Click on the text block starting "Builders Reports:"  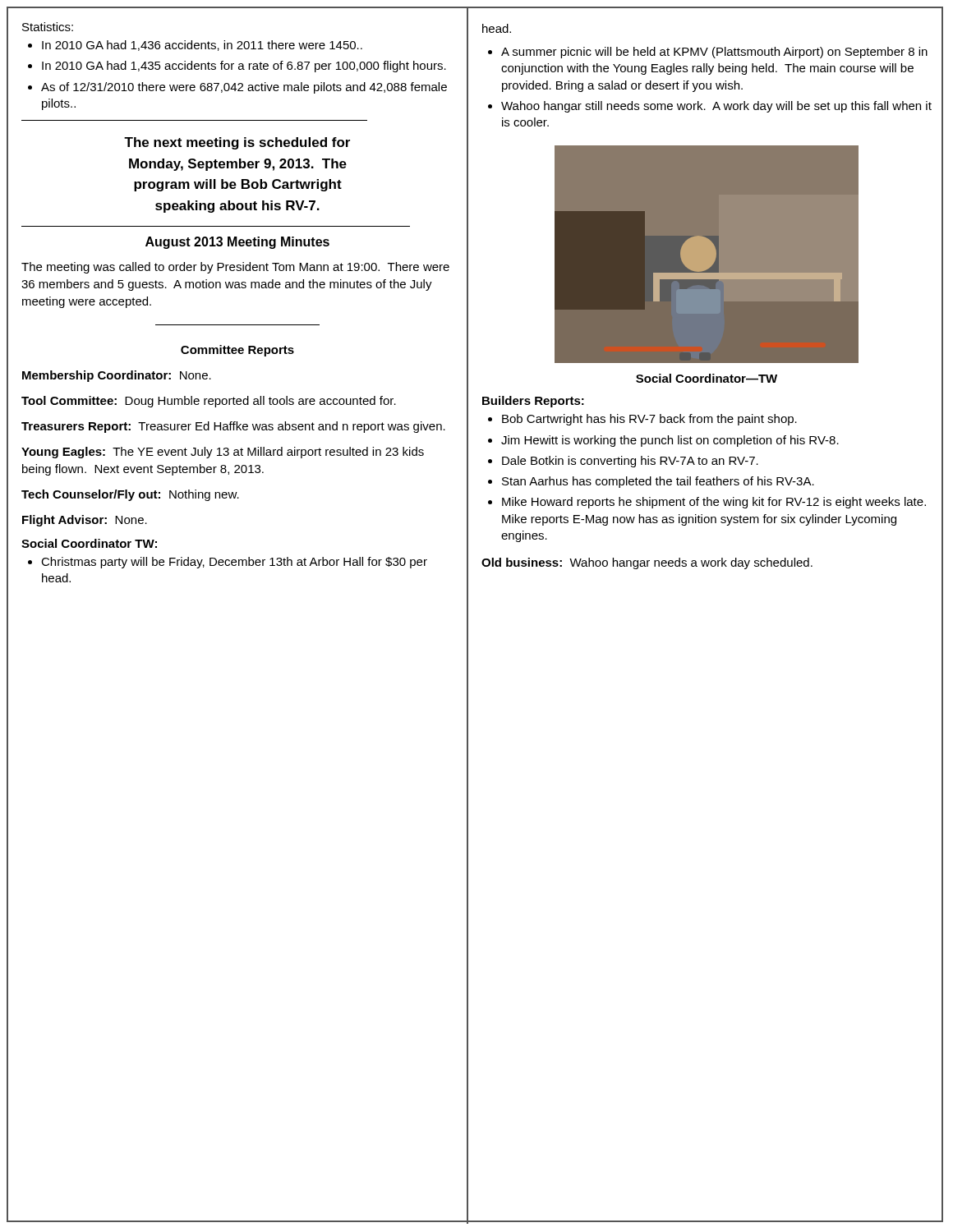533,401
